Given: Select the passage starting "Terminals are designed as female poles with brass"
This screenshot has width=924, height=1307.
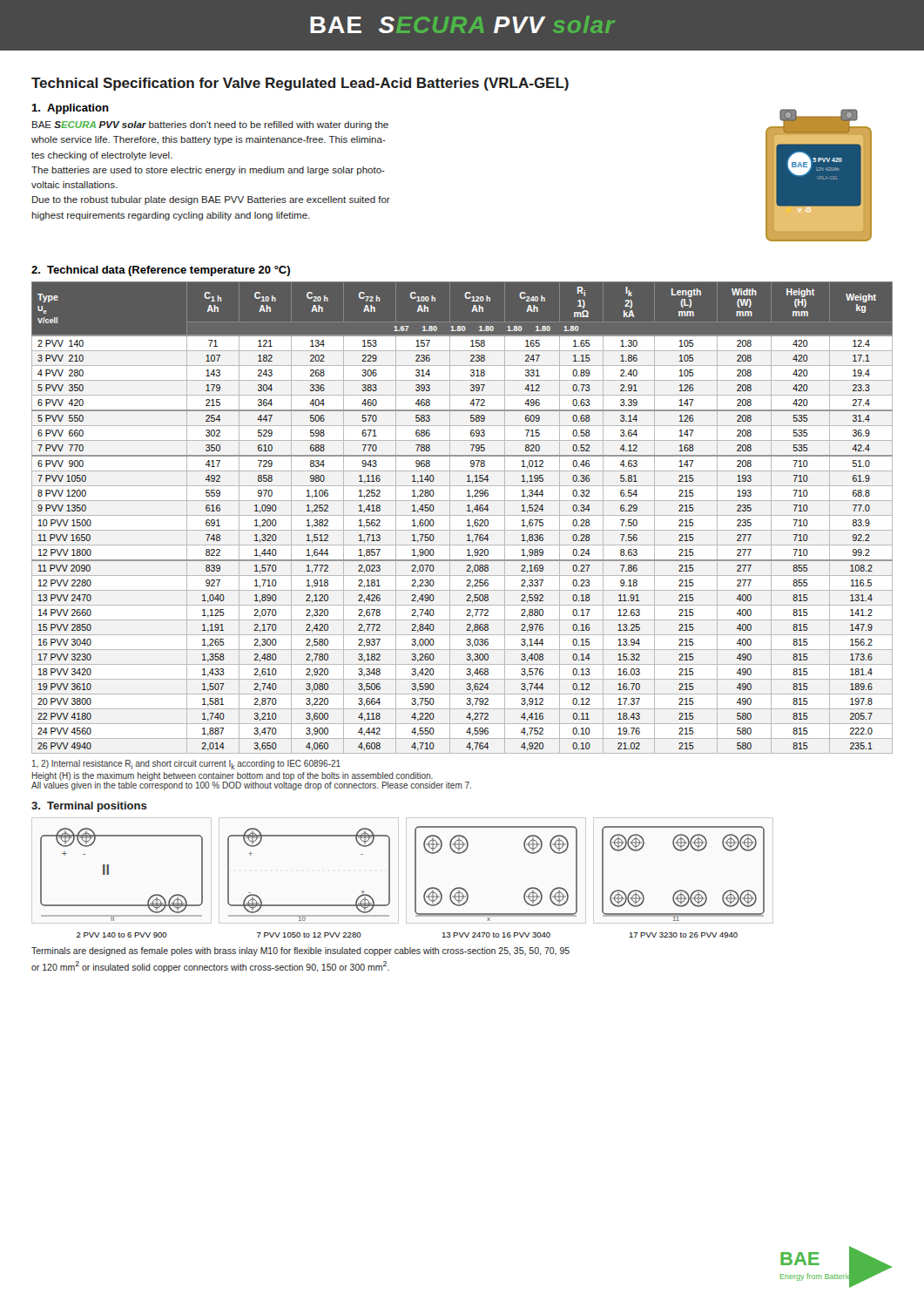Looking at the screenshot, I should click(x=300, y=959).
